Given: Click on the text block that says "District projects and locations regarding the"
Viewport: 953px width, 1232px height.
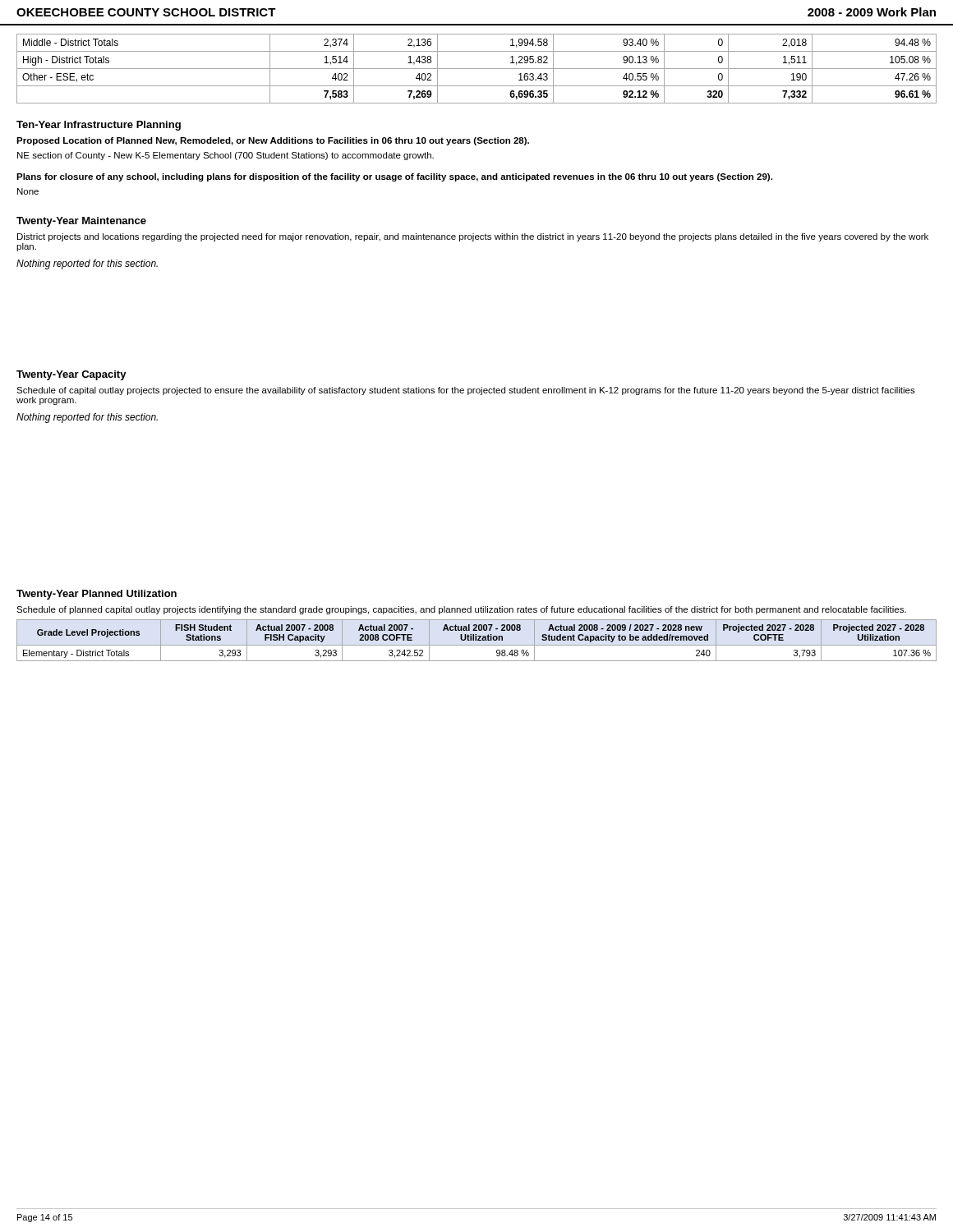Looking at the screenshot, I should coord(472,241).
